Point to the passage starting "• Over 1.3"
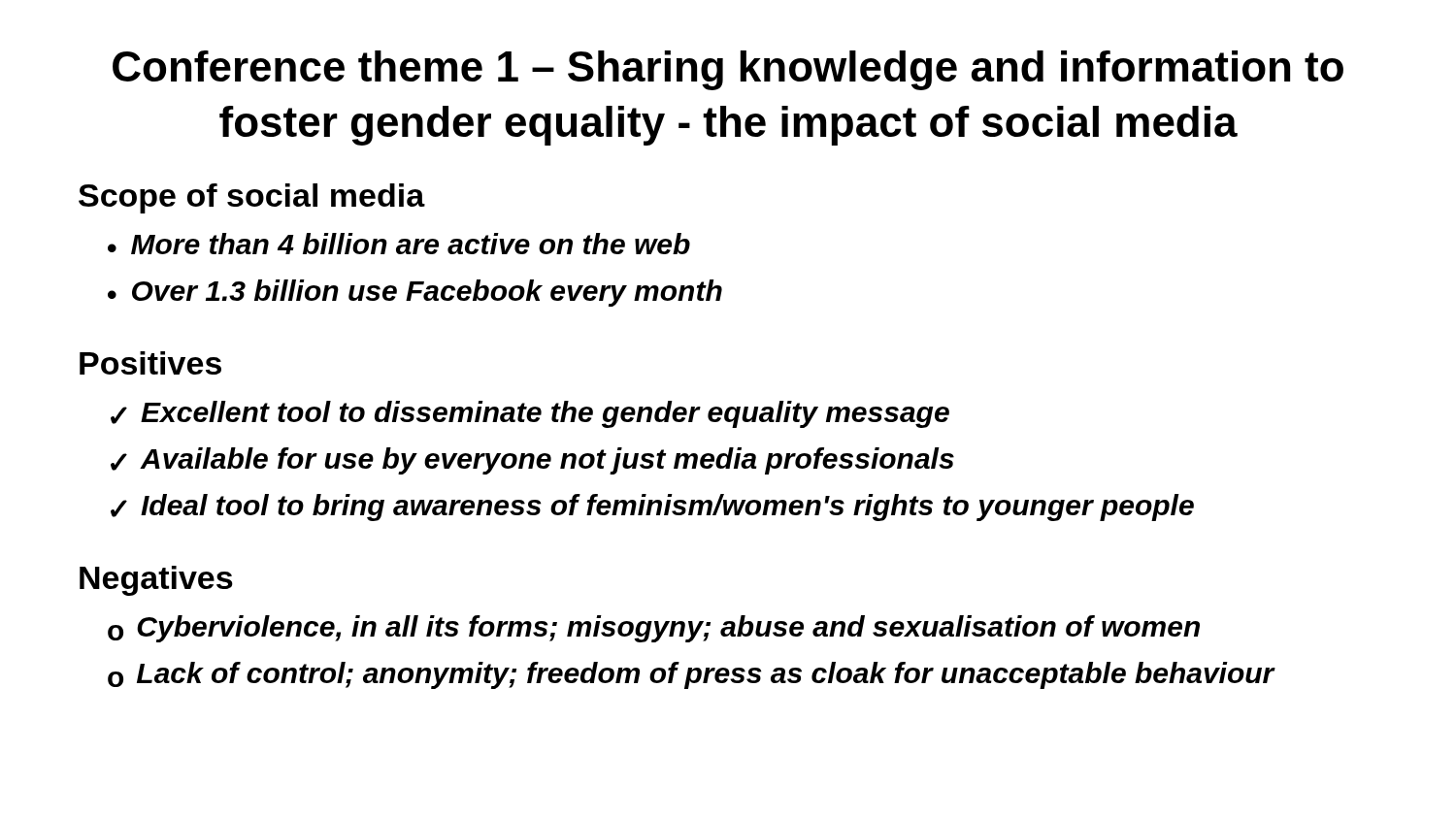This screenshot has width=1456, height=819. coord(415,295)
